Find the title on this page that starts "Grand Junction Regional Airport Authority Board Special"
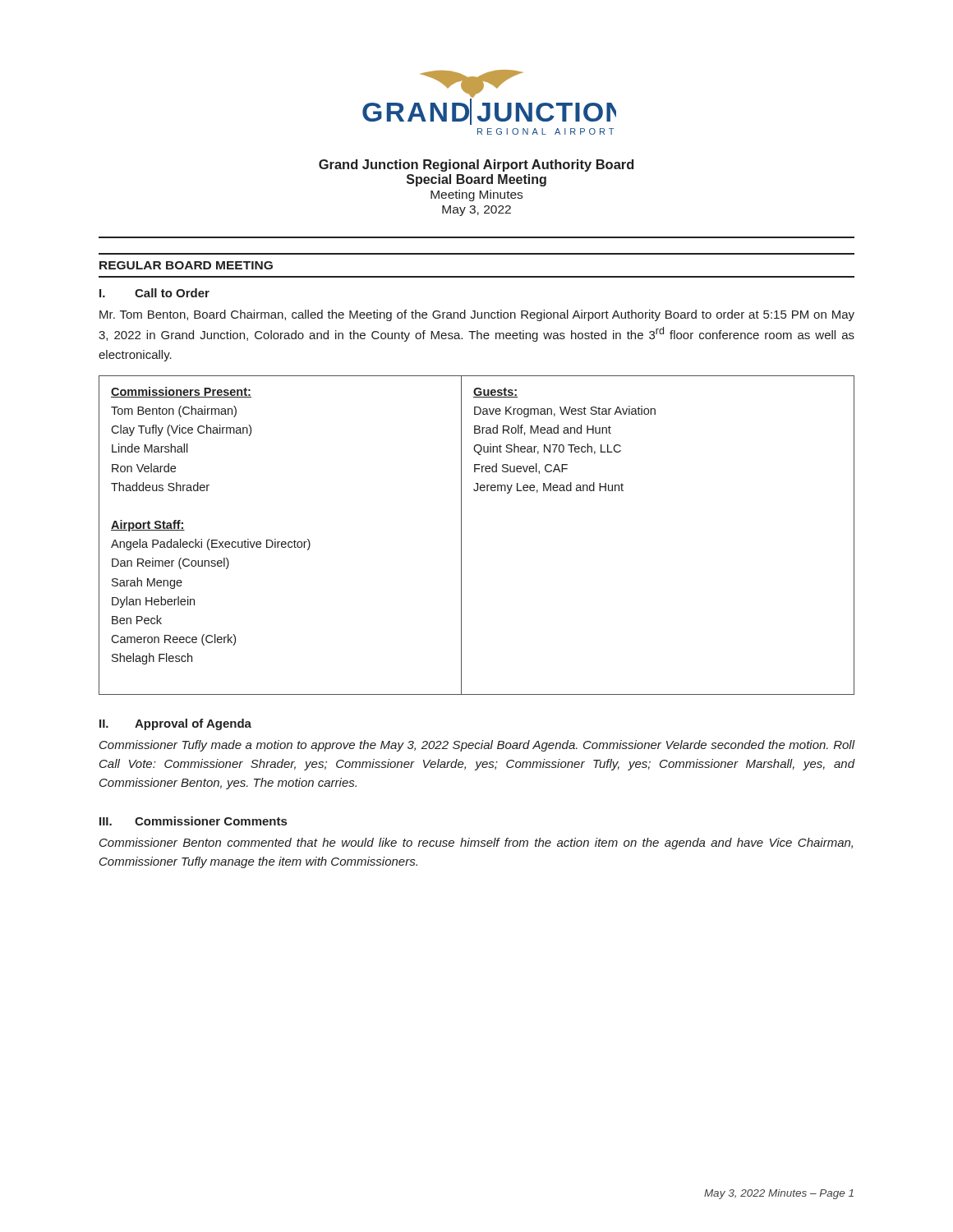The image size is (953, 1232). [476, 187]
